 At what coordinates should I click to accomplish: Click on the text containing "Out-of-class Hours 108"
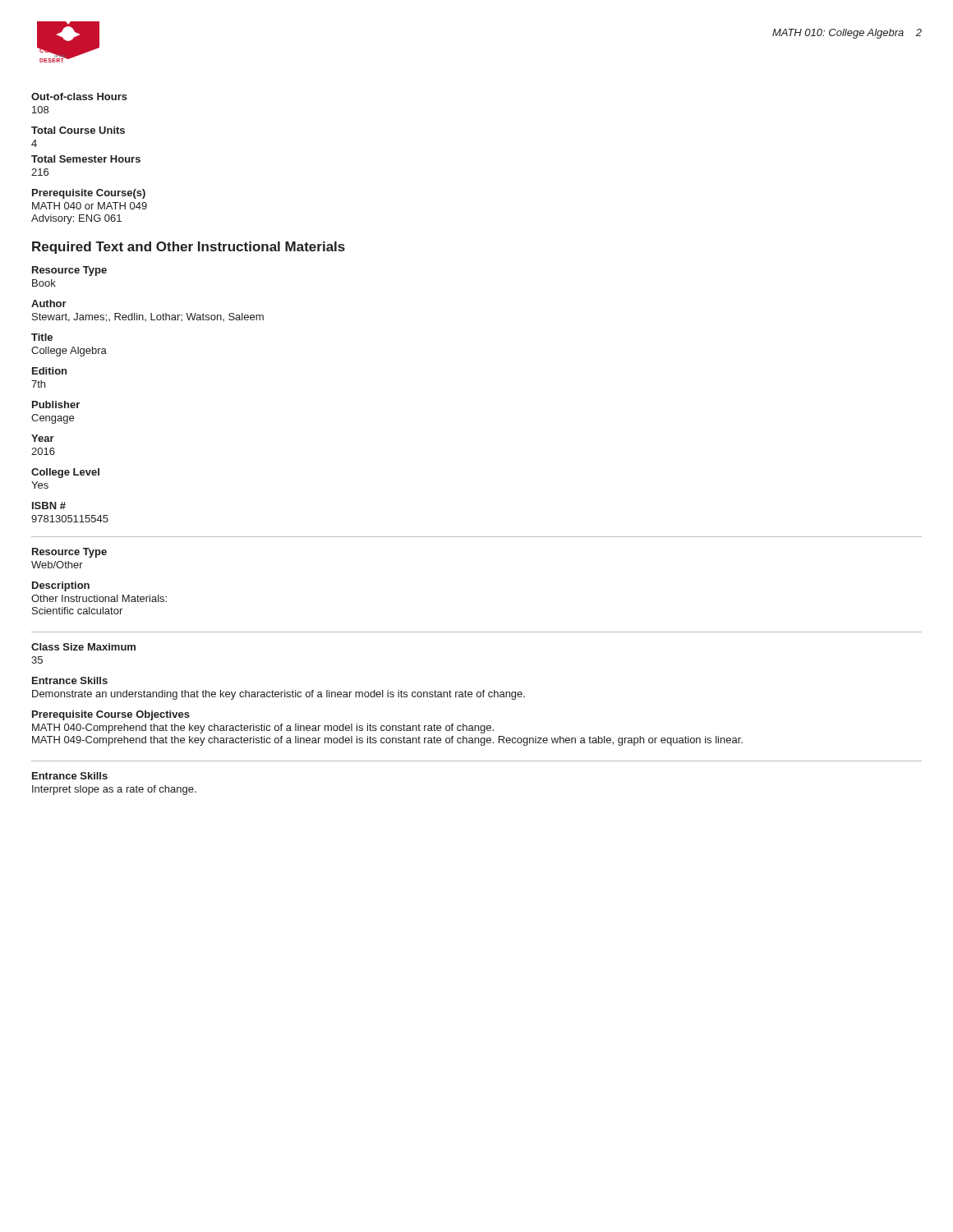point(79,97)
